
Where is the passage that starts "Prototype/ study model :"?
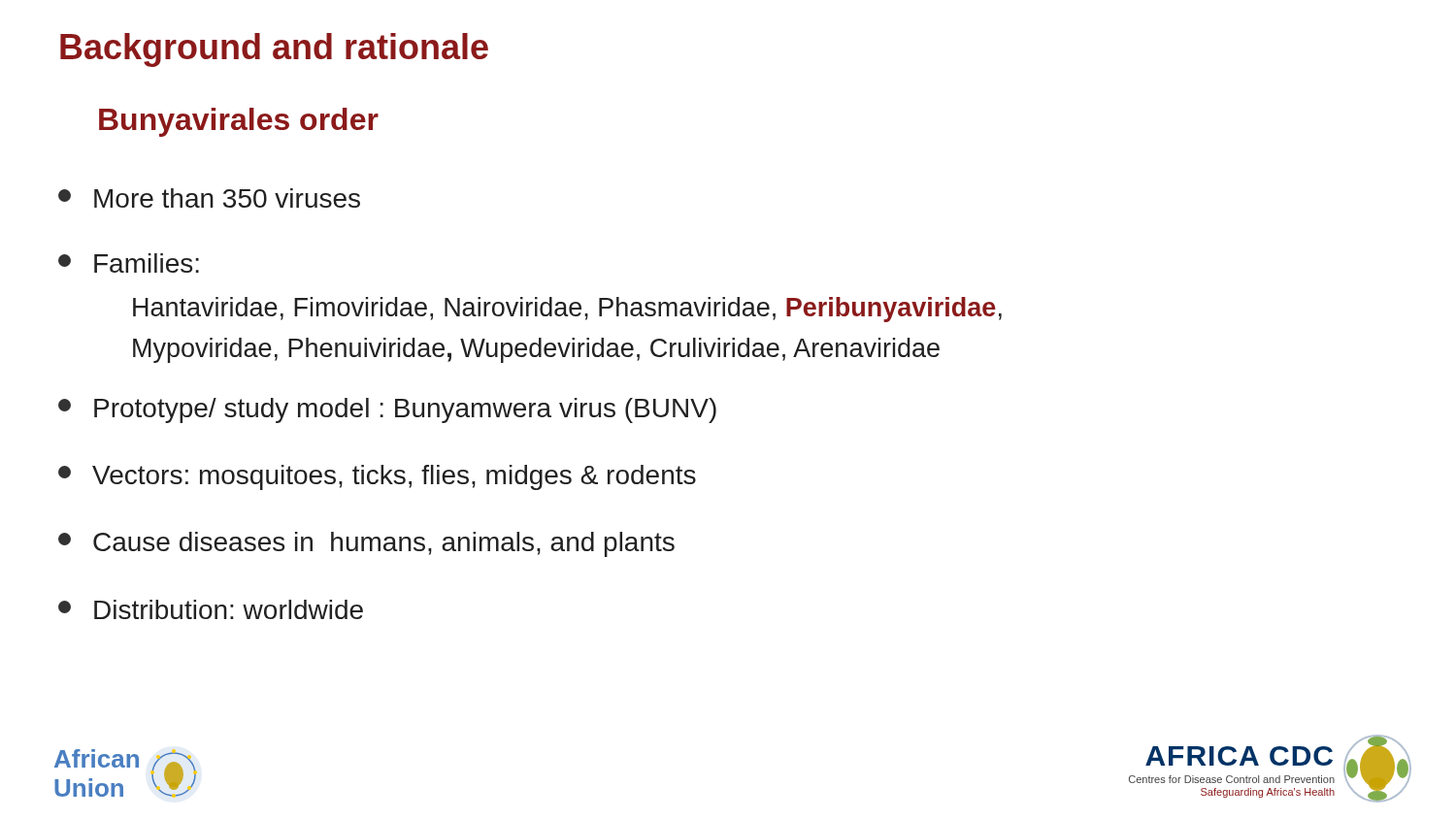(388, 408)
